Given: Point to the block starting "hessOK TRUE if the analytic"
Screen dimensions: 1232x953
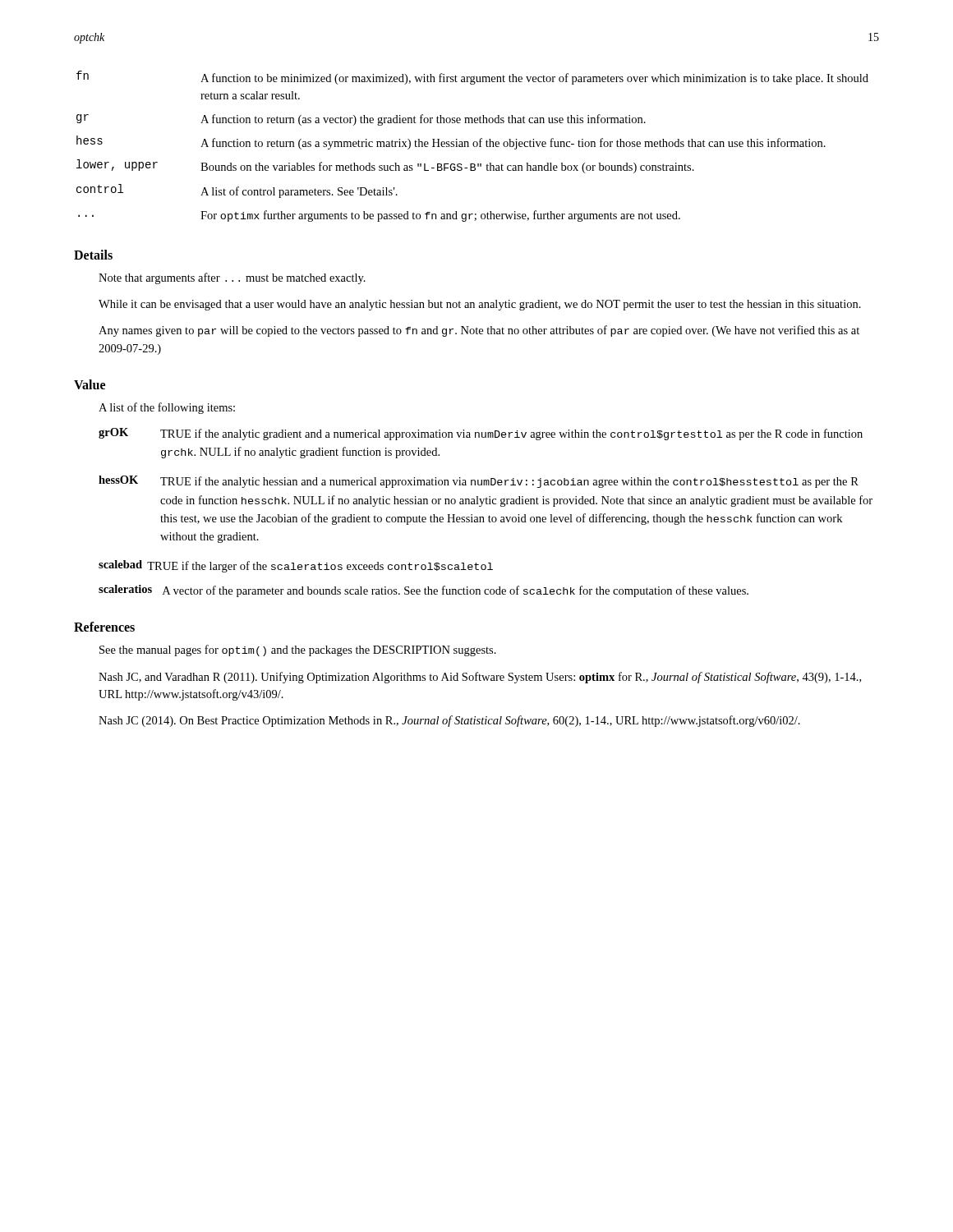Looking at the screenshot, I should point(489,510).
